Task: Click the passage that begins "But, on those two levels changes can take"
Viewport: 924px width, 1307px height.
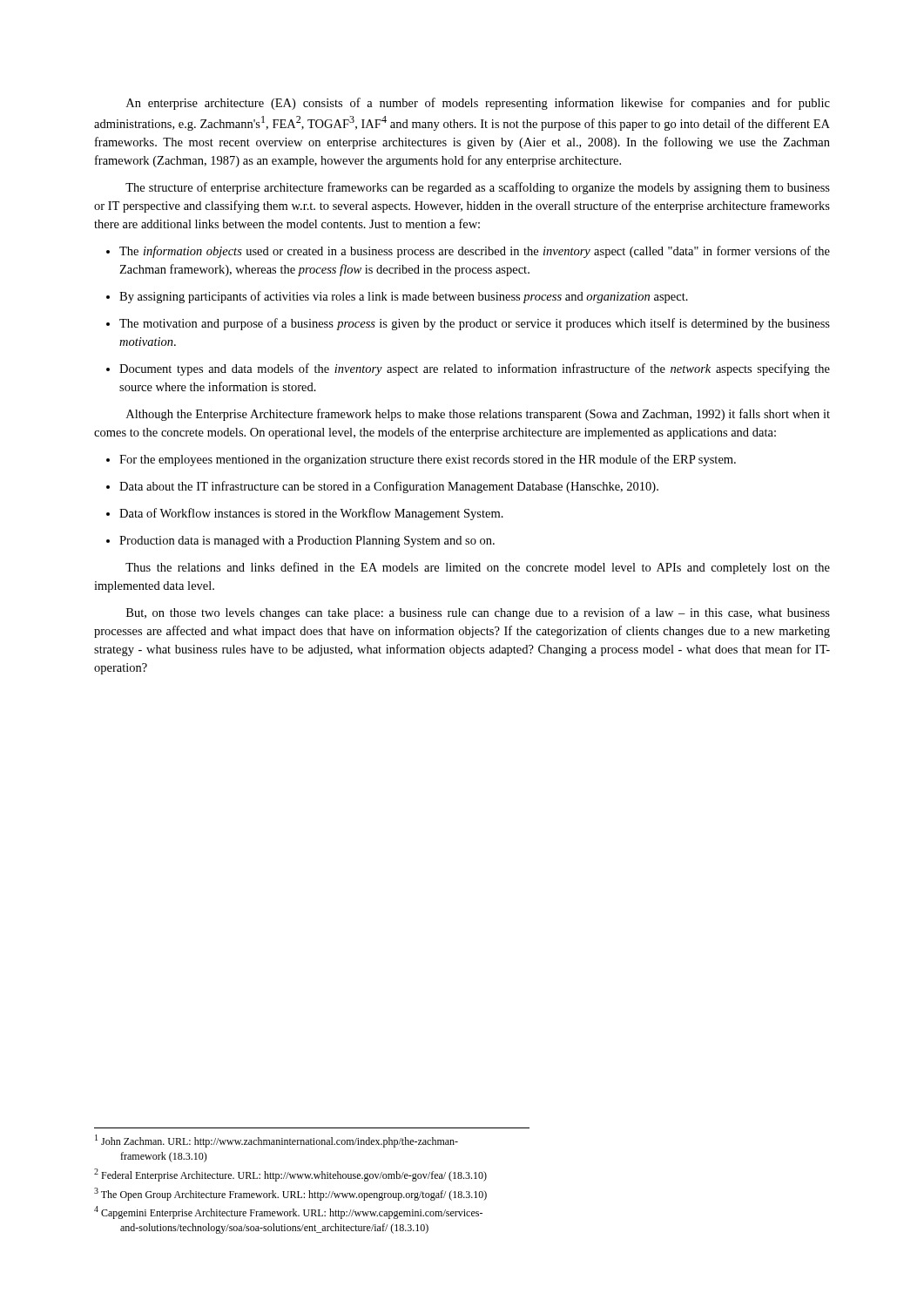Action: tap(462, 641)
